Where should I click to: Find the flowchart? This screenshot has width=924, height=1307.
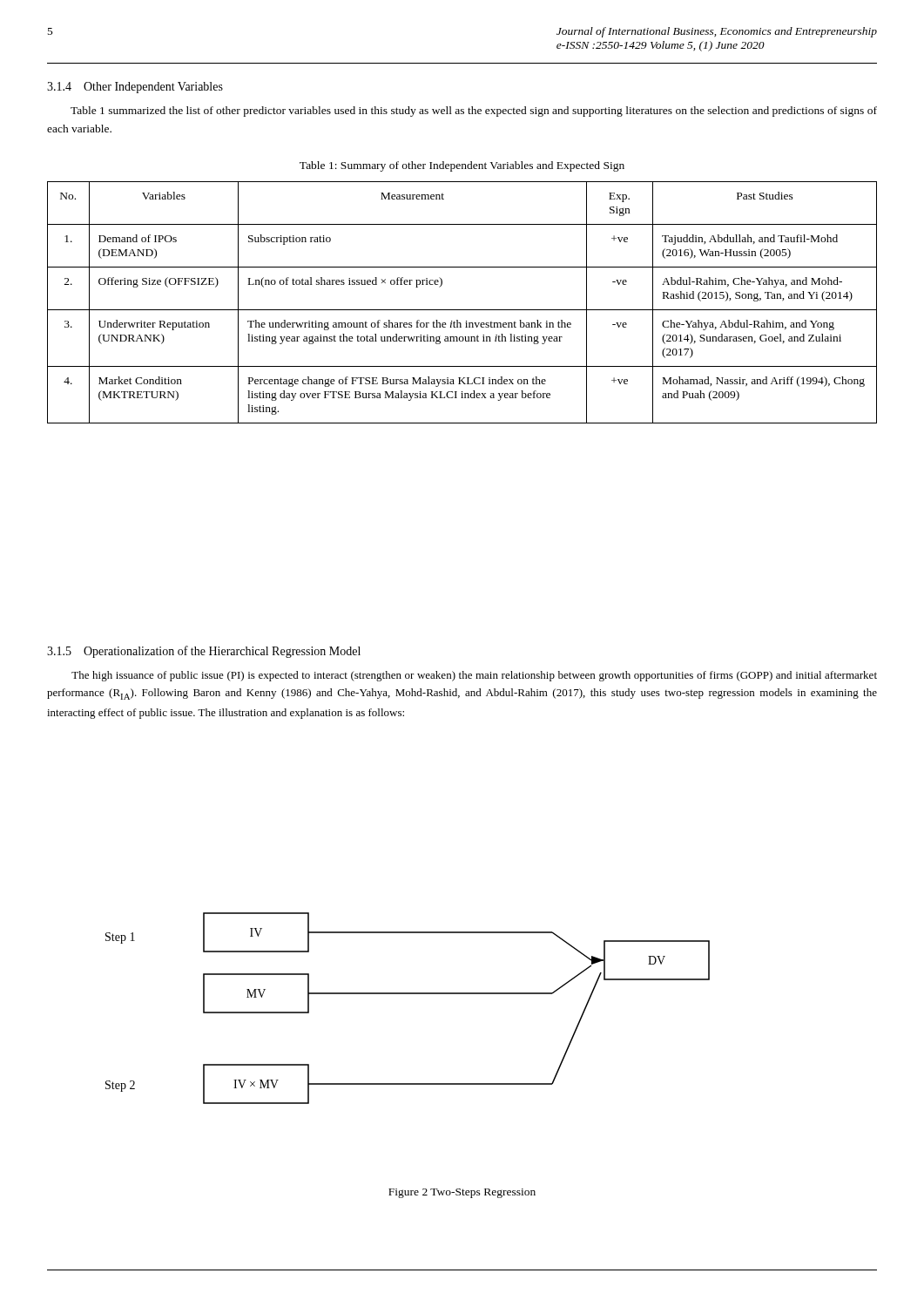coord(462,1011)
